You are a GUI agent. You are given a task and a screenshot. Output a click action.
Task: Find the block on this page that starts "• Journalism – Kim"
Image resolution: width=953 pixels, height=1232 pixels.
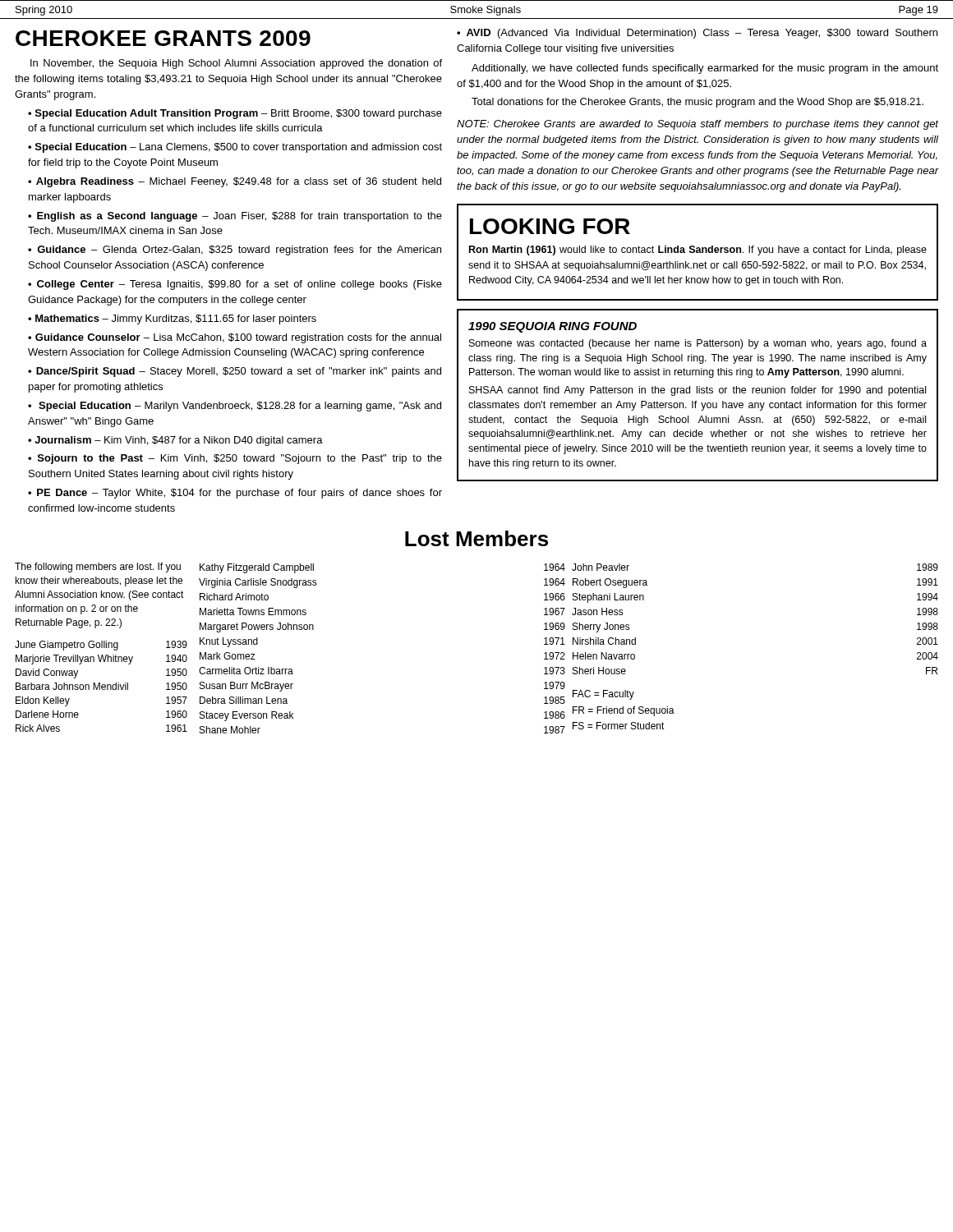175,439
